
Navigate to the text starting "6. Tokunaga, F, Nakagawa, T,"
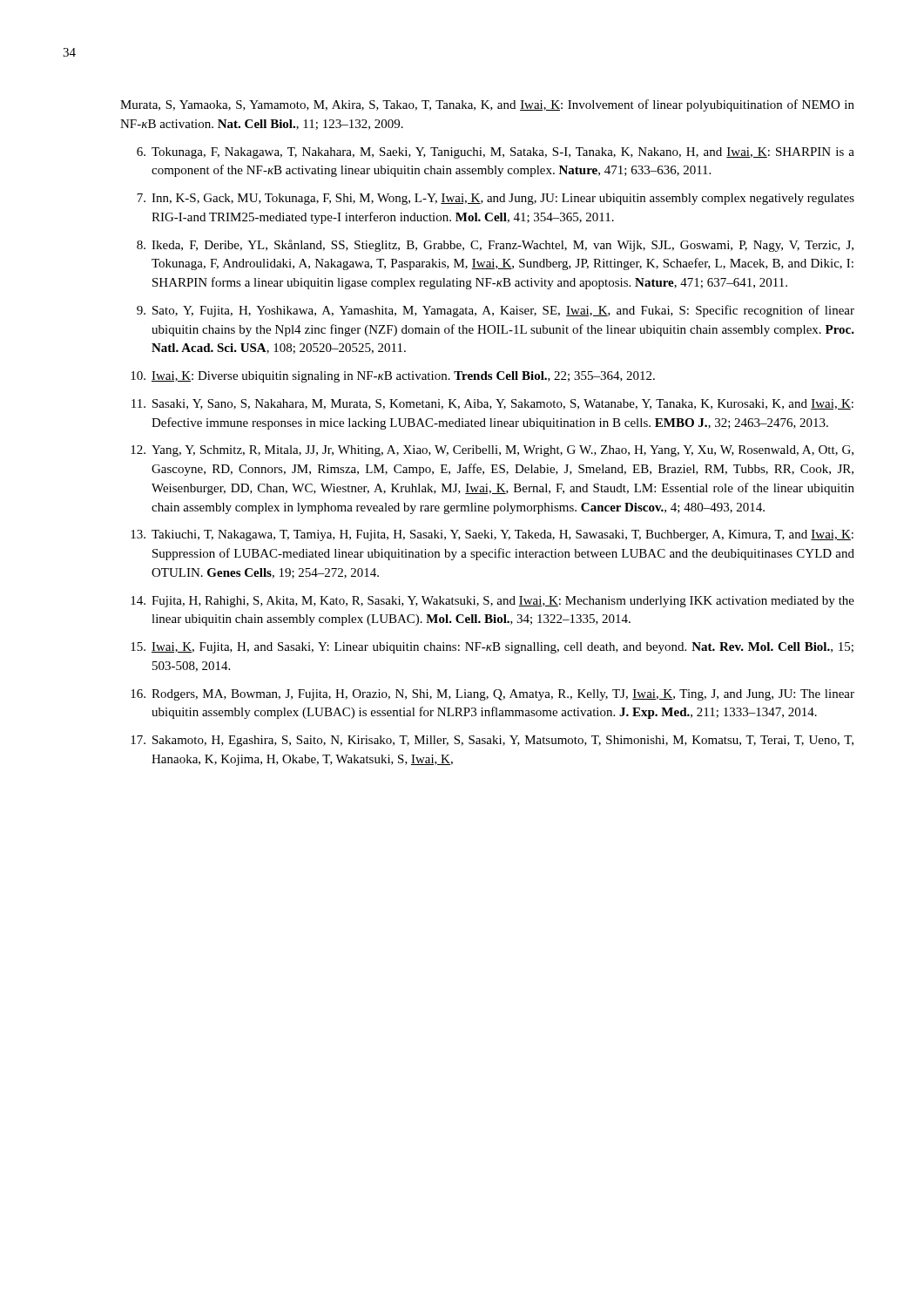[x=487, y=161]
